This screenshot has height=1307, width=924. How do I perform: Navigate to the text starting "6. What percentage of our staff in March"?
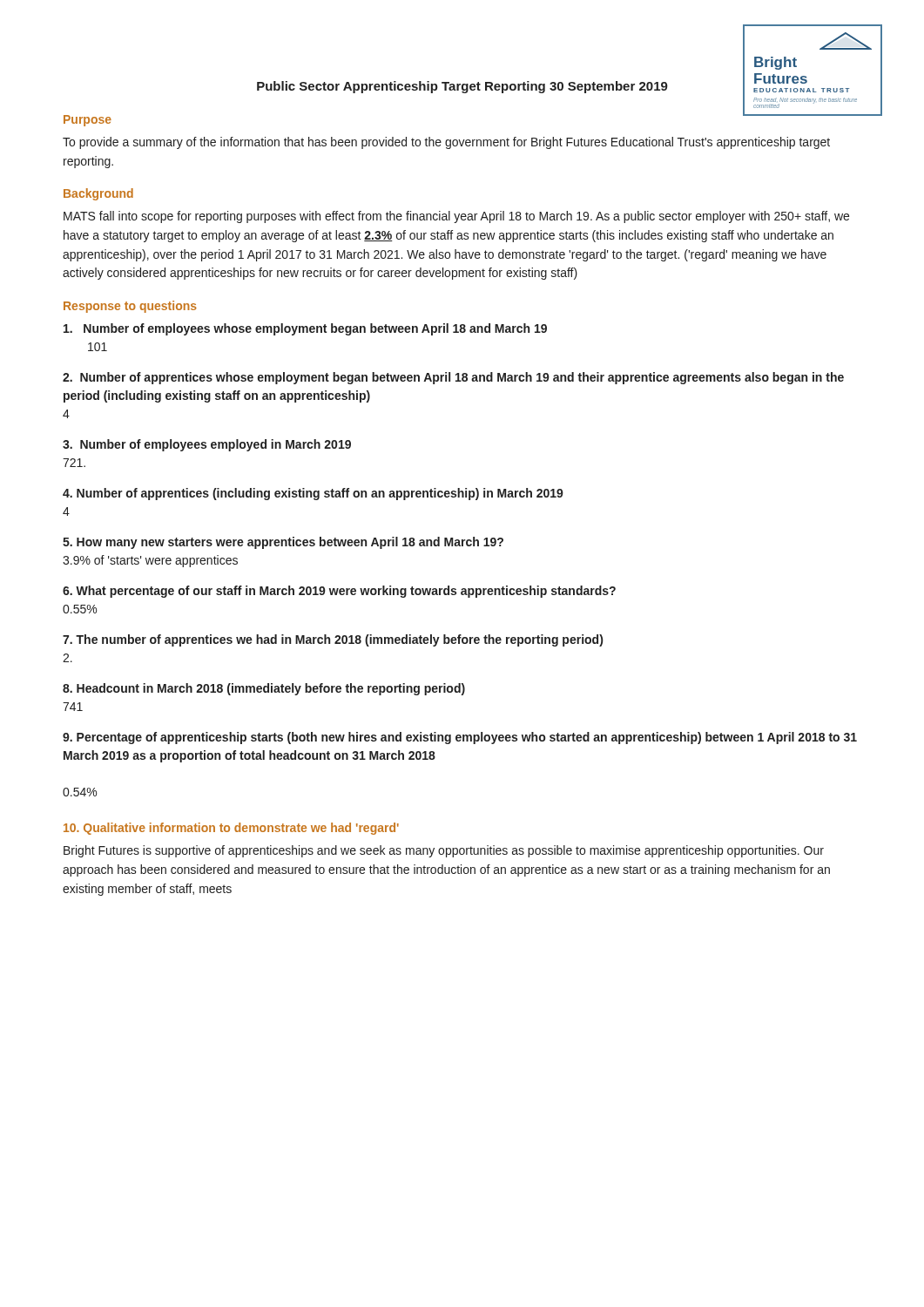click(462, 600)
